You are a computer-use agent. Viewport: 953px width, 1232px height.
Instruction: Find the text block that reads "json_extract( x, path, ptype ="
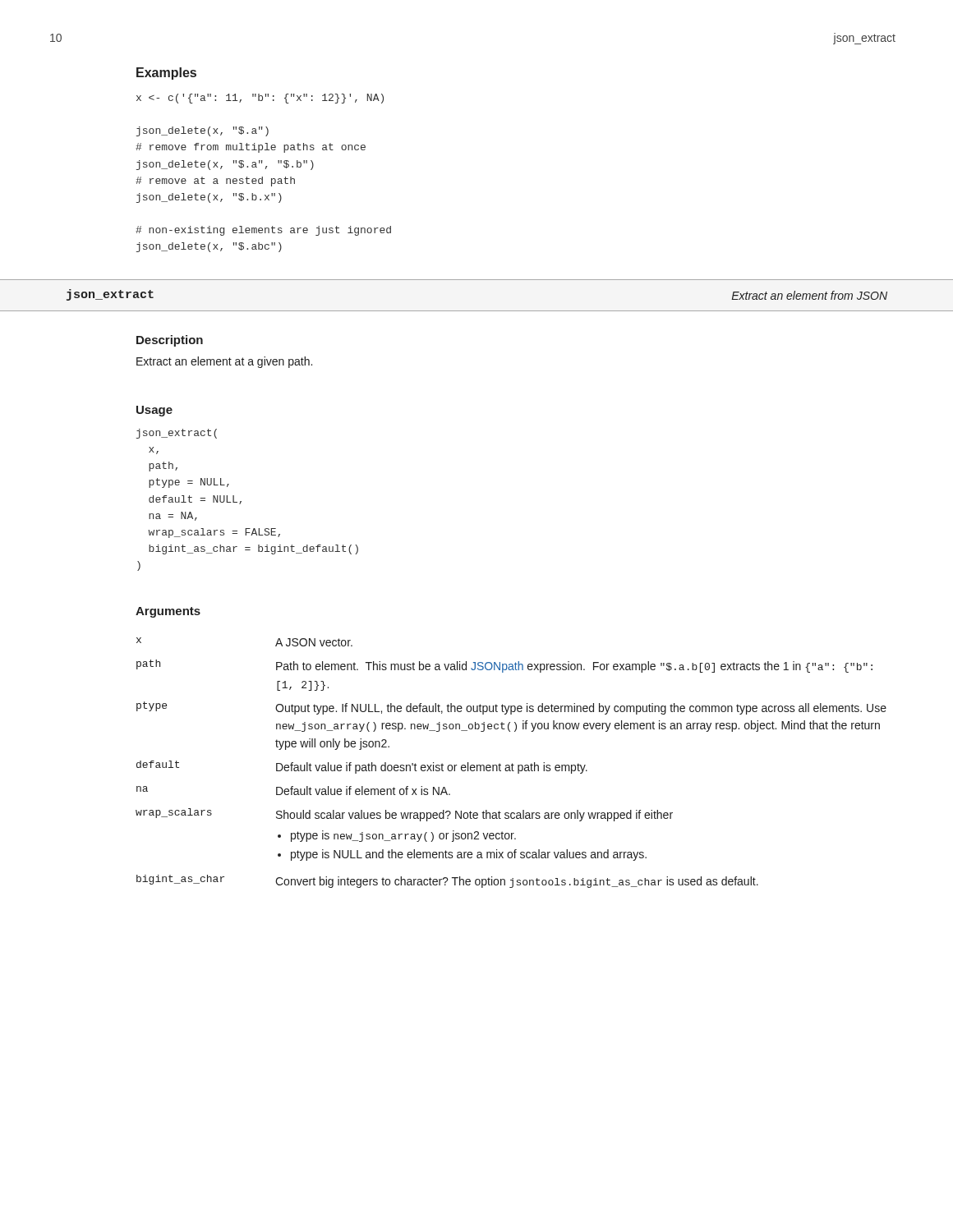click(x=248, y=500)
